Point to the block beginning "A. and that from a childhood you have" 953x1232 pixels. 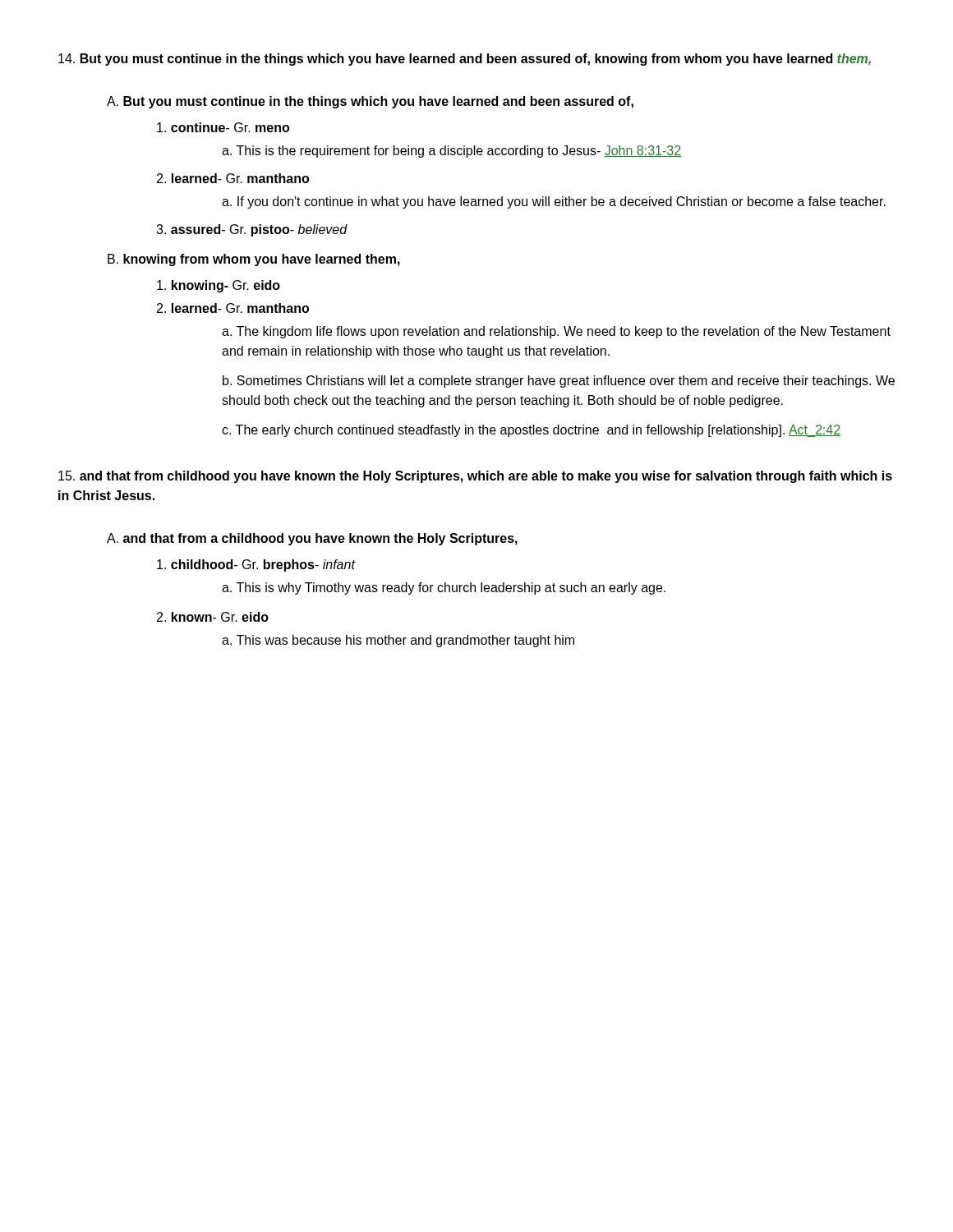312,538
